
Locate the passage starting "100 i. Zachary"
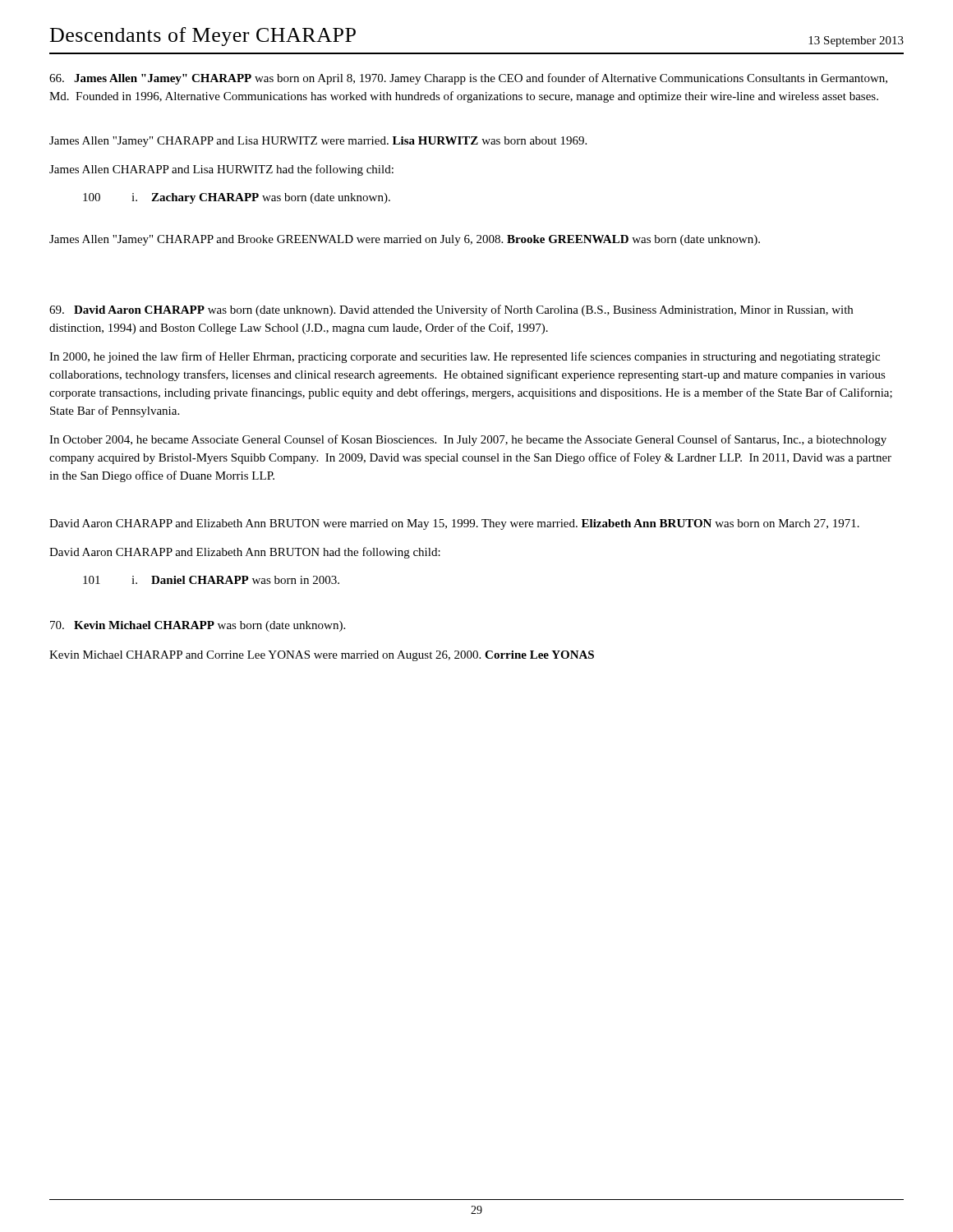236,198
